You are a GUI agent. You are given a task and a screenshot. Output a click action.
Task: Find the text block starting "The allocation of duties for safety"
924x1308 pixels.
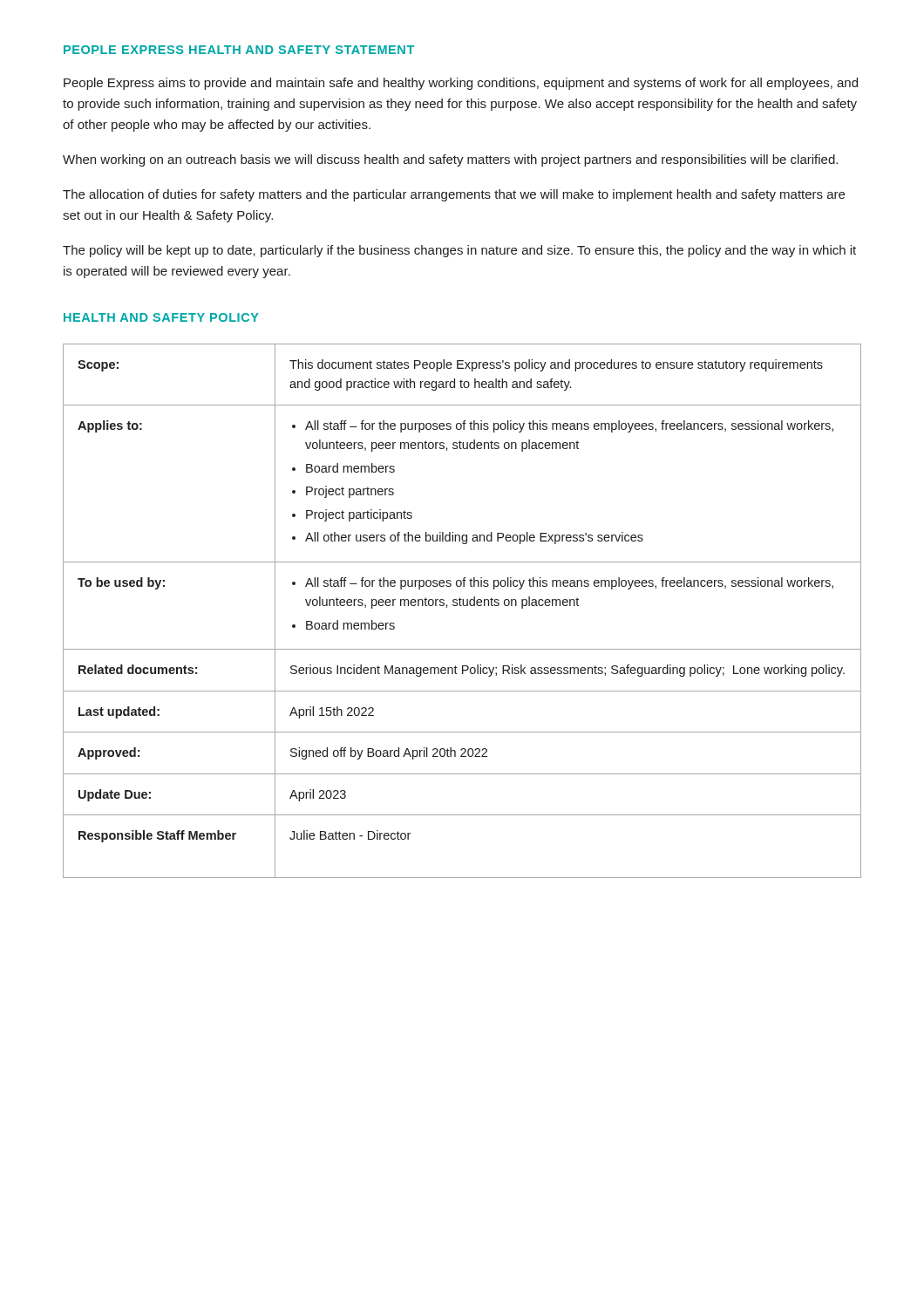tap(454, 205)
